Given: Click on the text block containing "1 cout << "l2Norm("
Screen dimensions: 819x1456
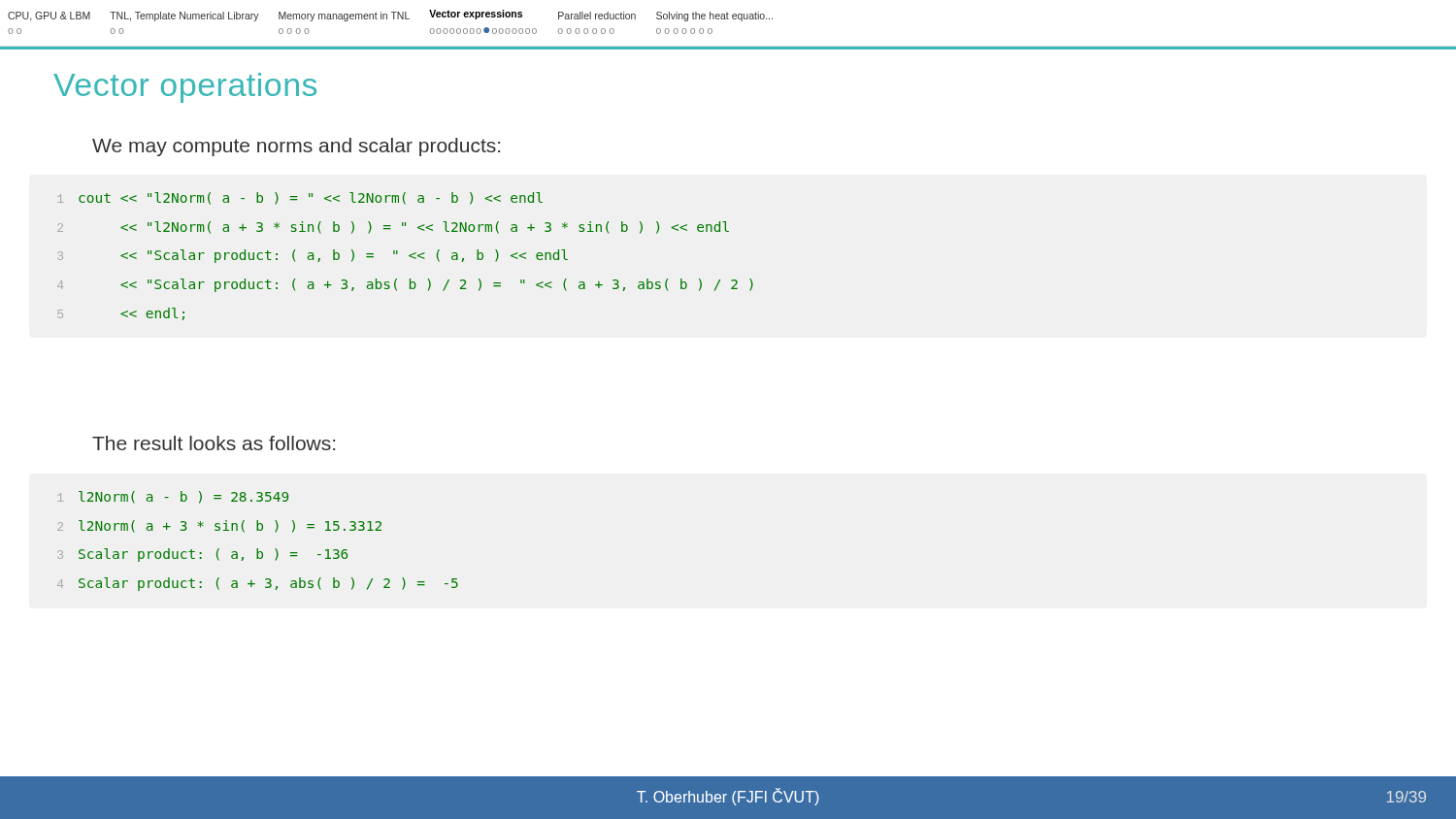Looking at the screenshot, I should tap(300, 198).
